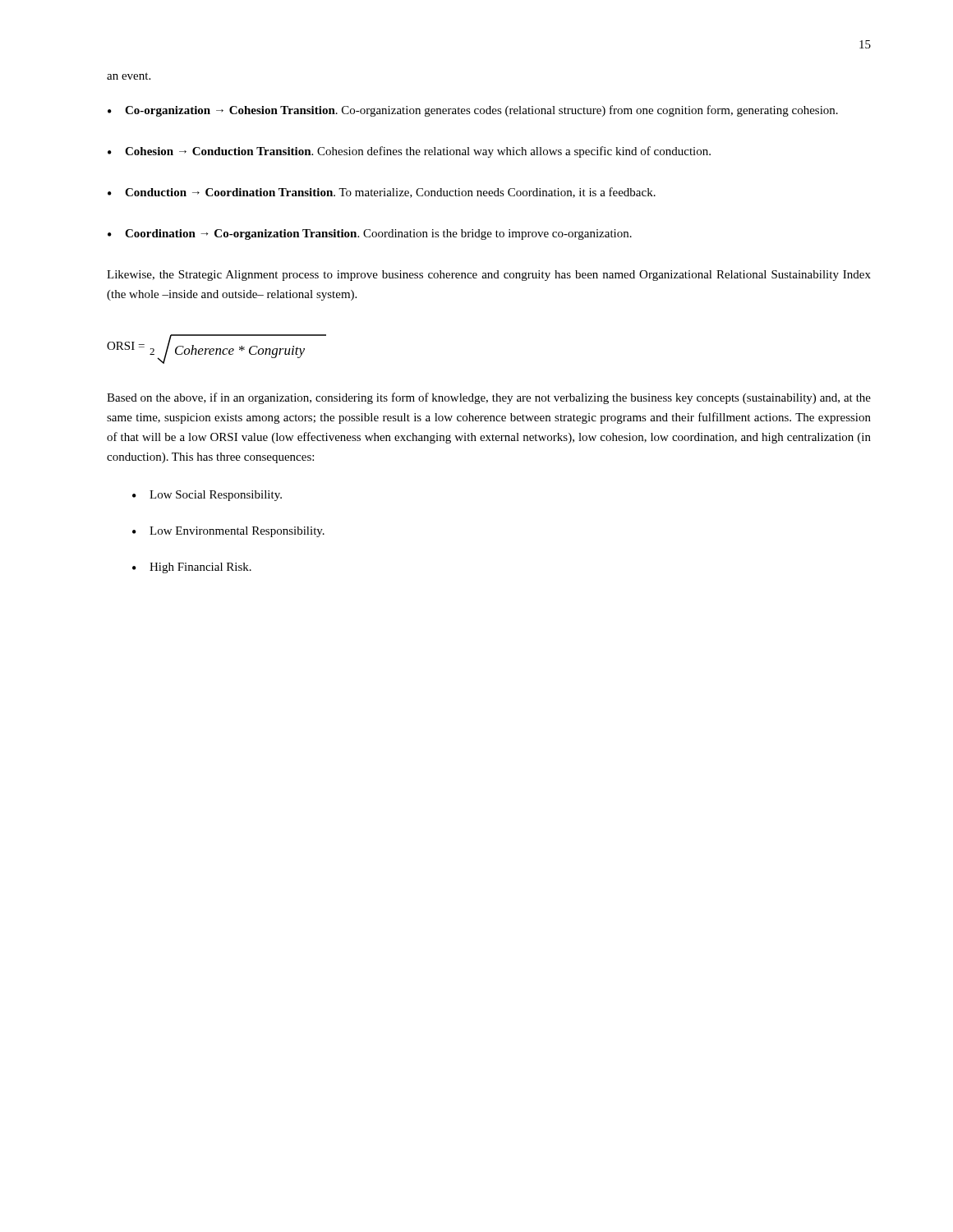Select the formula
This screenshot has height=1232, width=953.
pos(219,346)
